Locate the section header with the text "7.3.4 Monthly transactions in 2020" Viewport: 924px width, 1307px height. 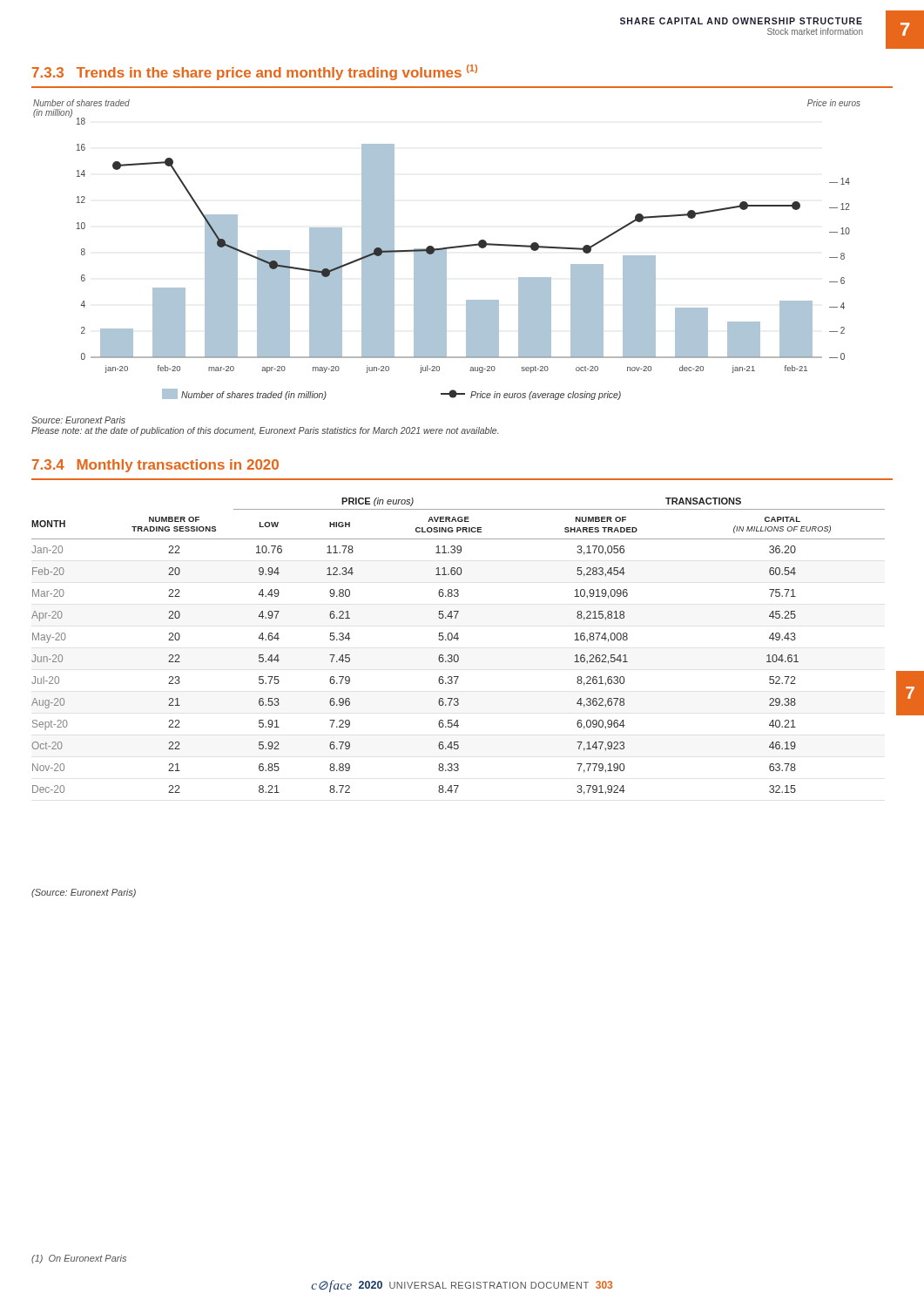tap(155, 465)
